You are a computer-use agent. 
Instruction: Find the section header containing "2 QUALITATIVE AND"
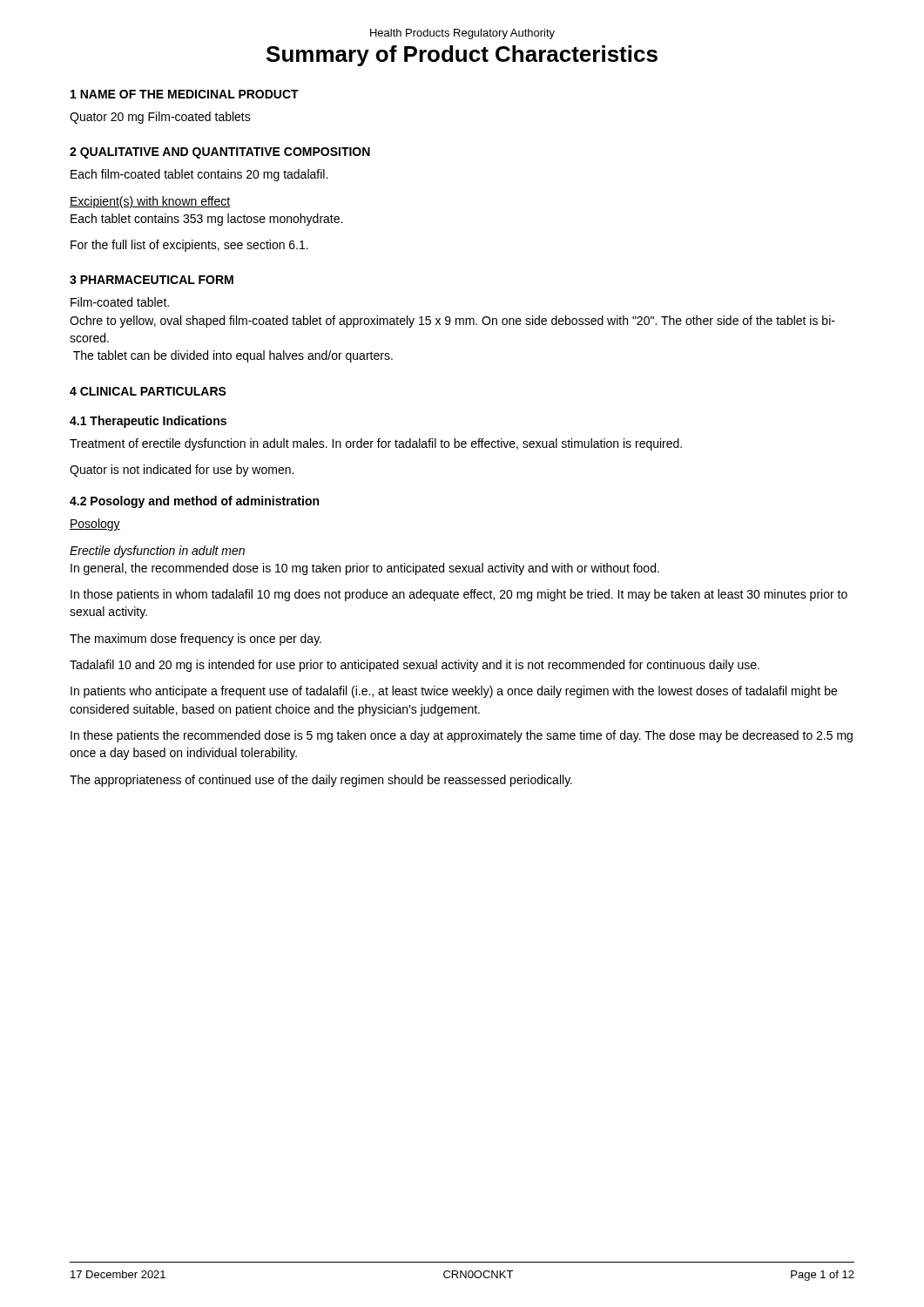tap(220, 152)
